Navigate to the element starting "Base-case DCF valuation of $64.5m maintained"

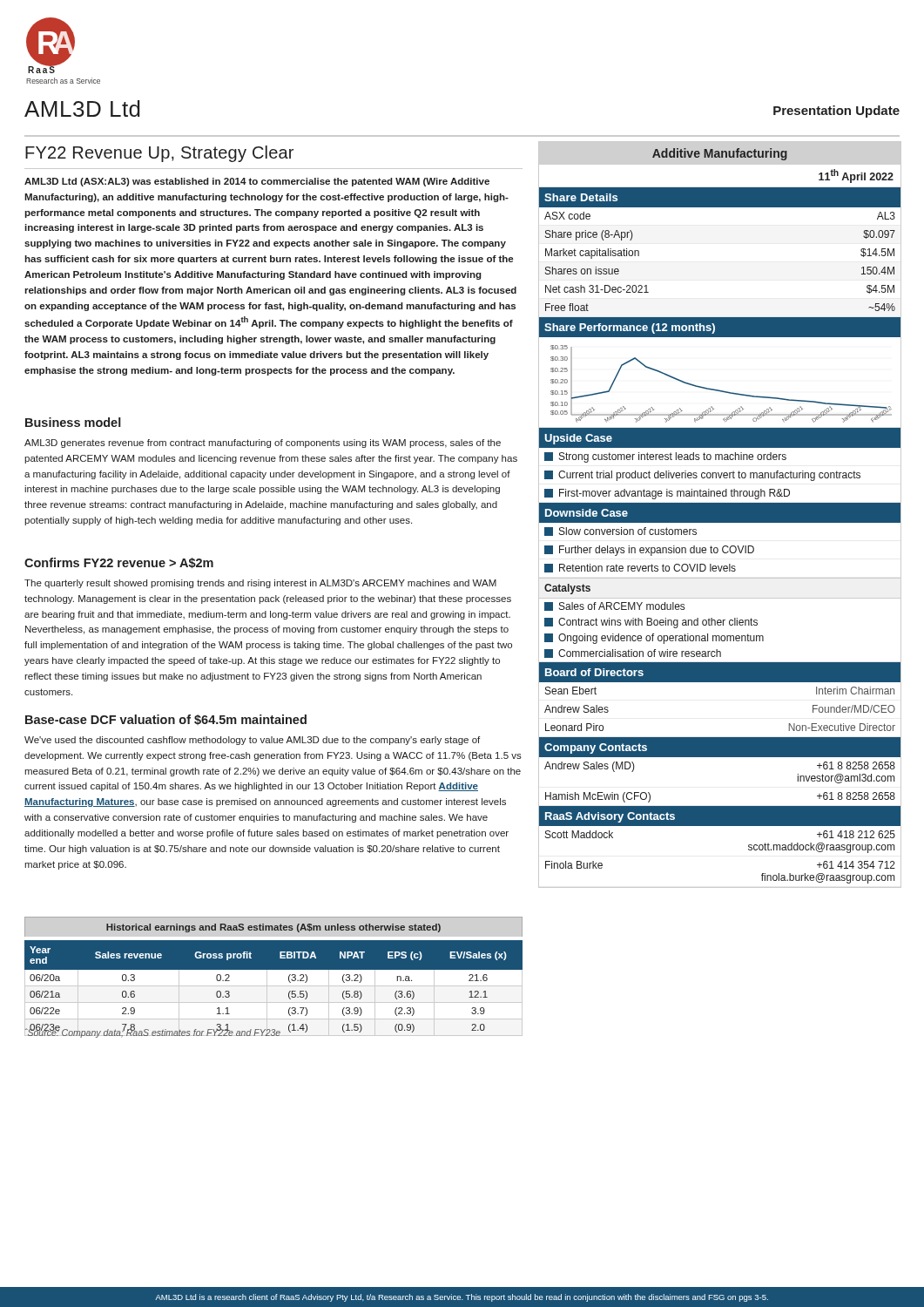[166, 720]
